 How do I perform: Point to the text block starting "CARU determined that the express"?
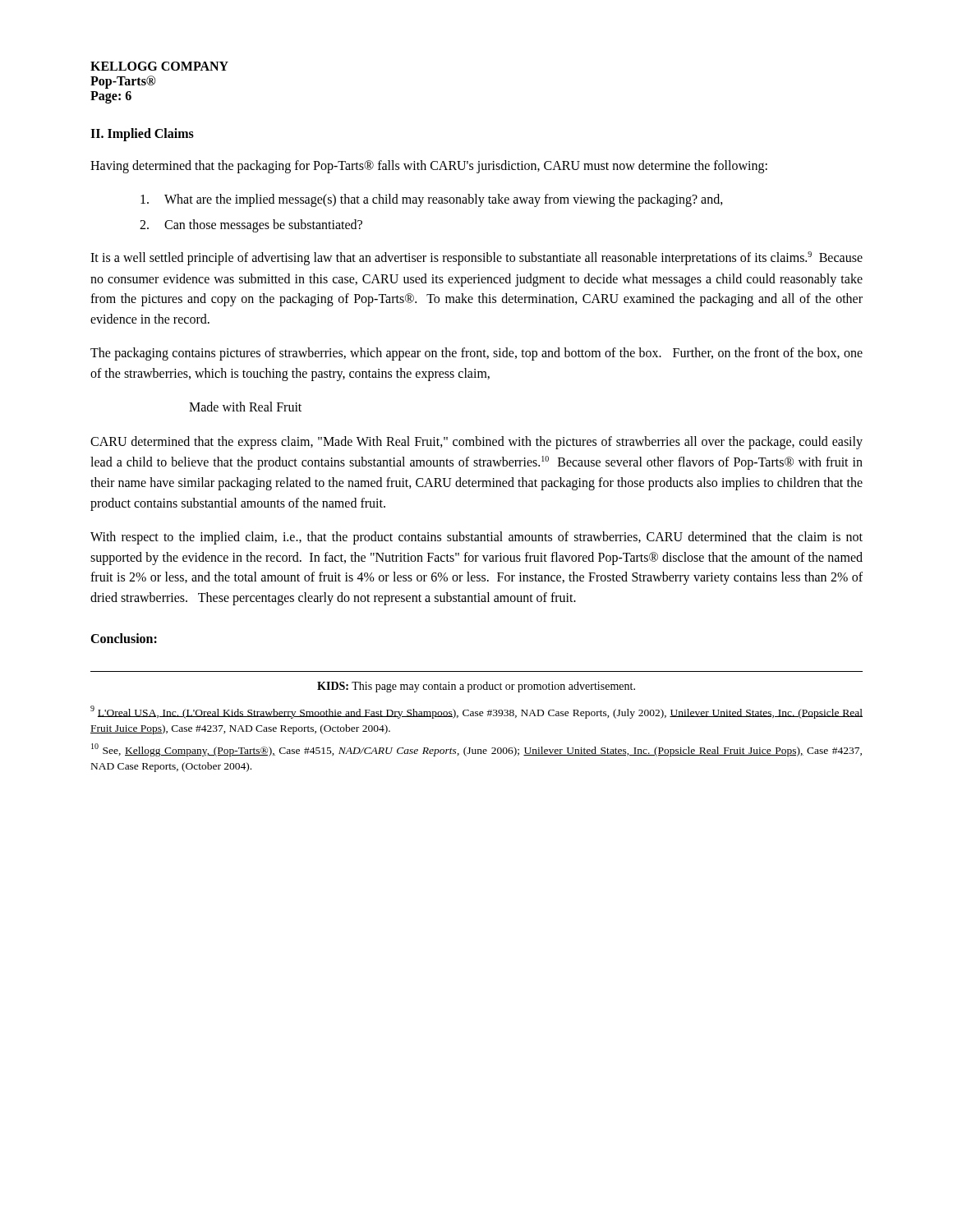coord(476,472)
